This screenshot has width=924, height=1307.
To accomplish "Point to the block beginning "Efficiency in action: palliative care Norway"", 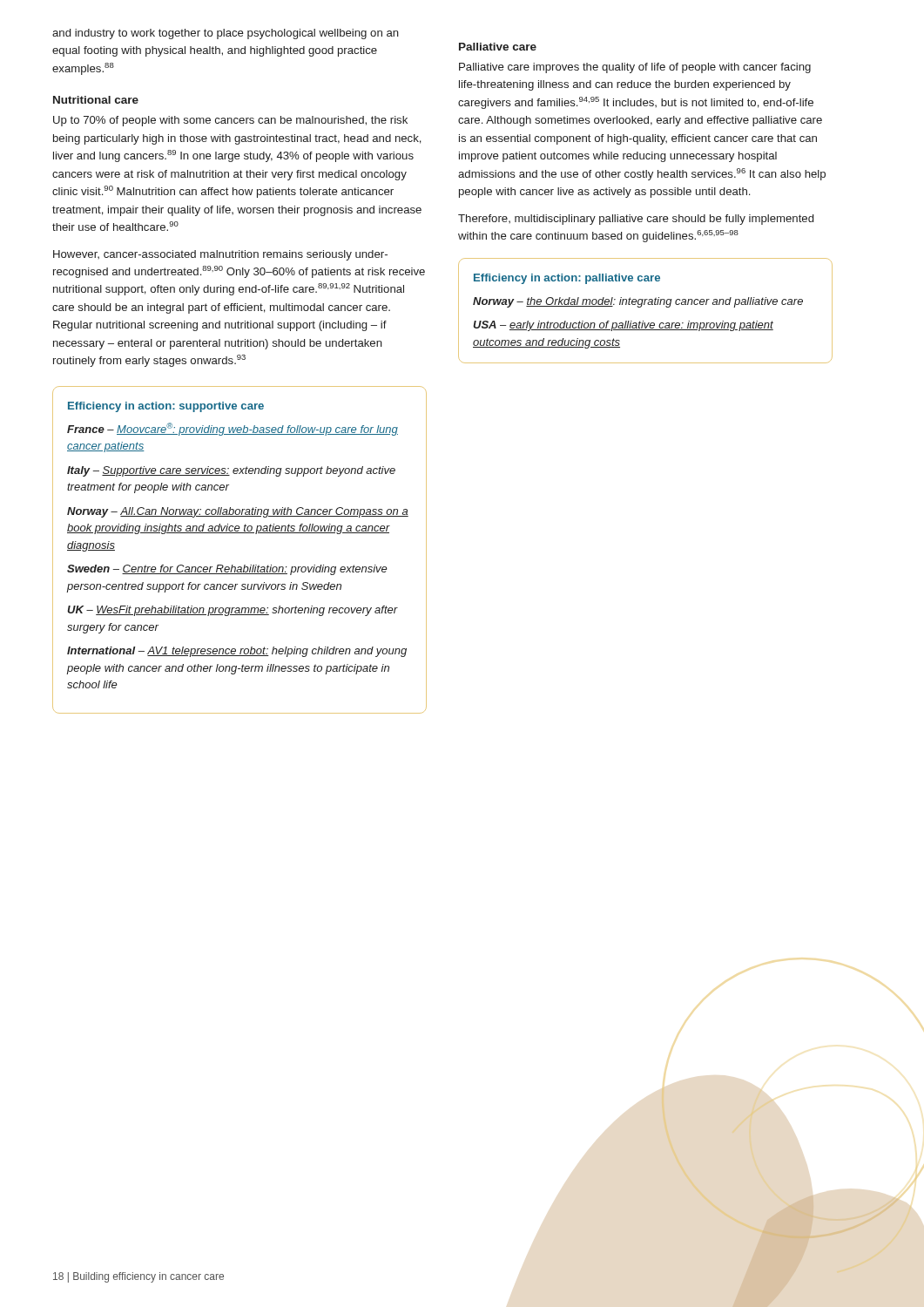I will click(x=645, y=310).
